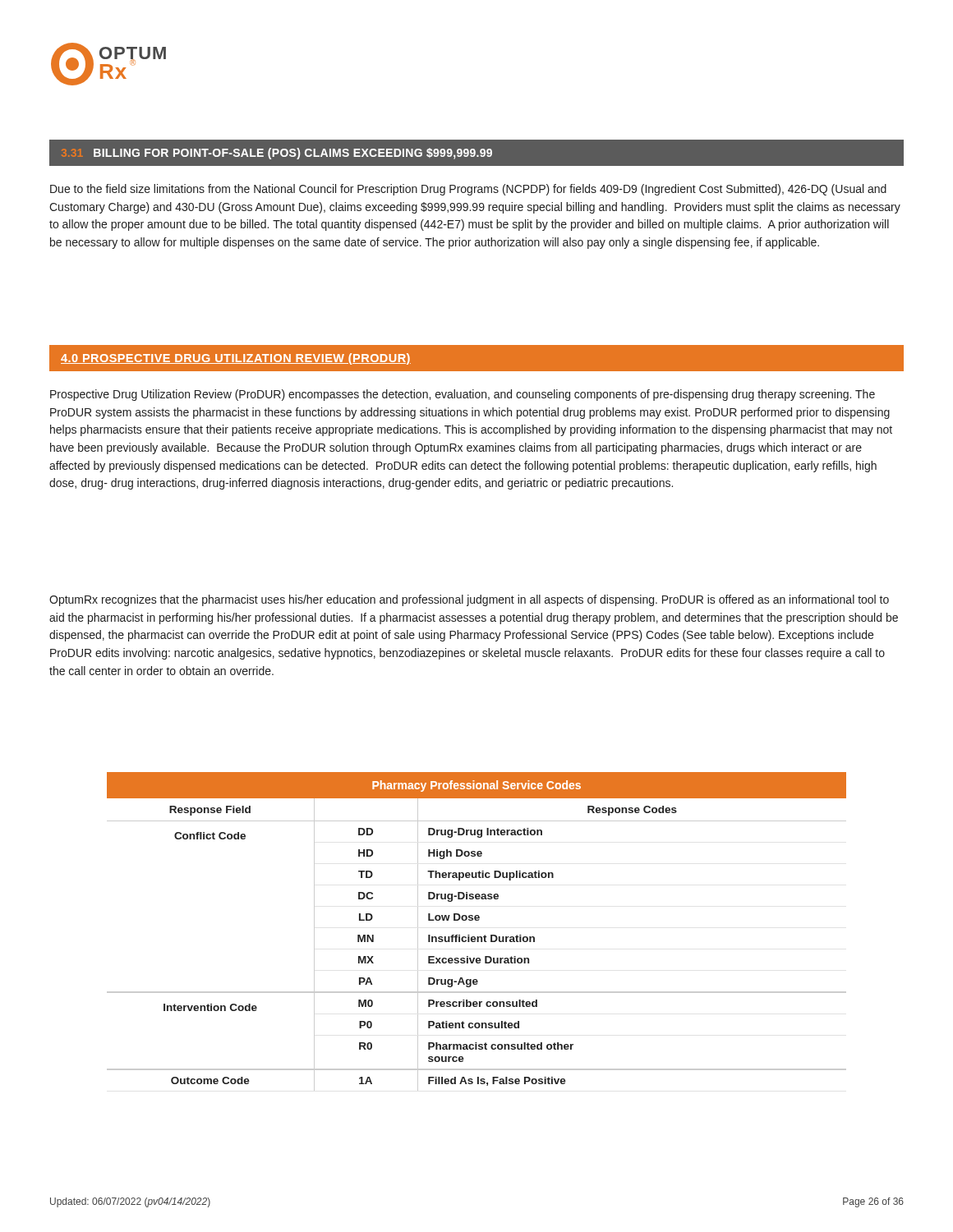Image resolution: width=953 pixels, height=1232 pixels.
Task: Click the table
Action: pos(476,932)
